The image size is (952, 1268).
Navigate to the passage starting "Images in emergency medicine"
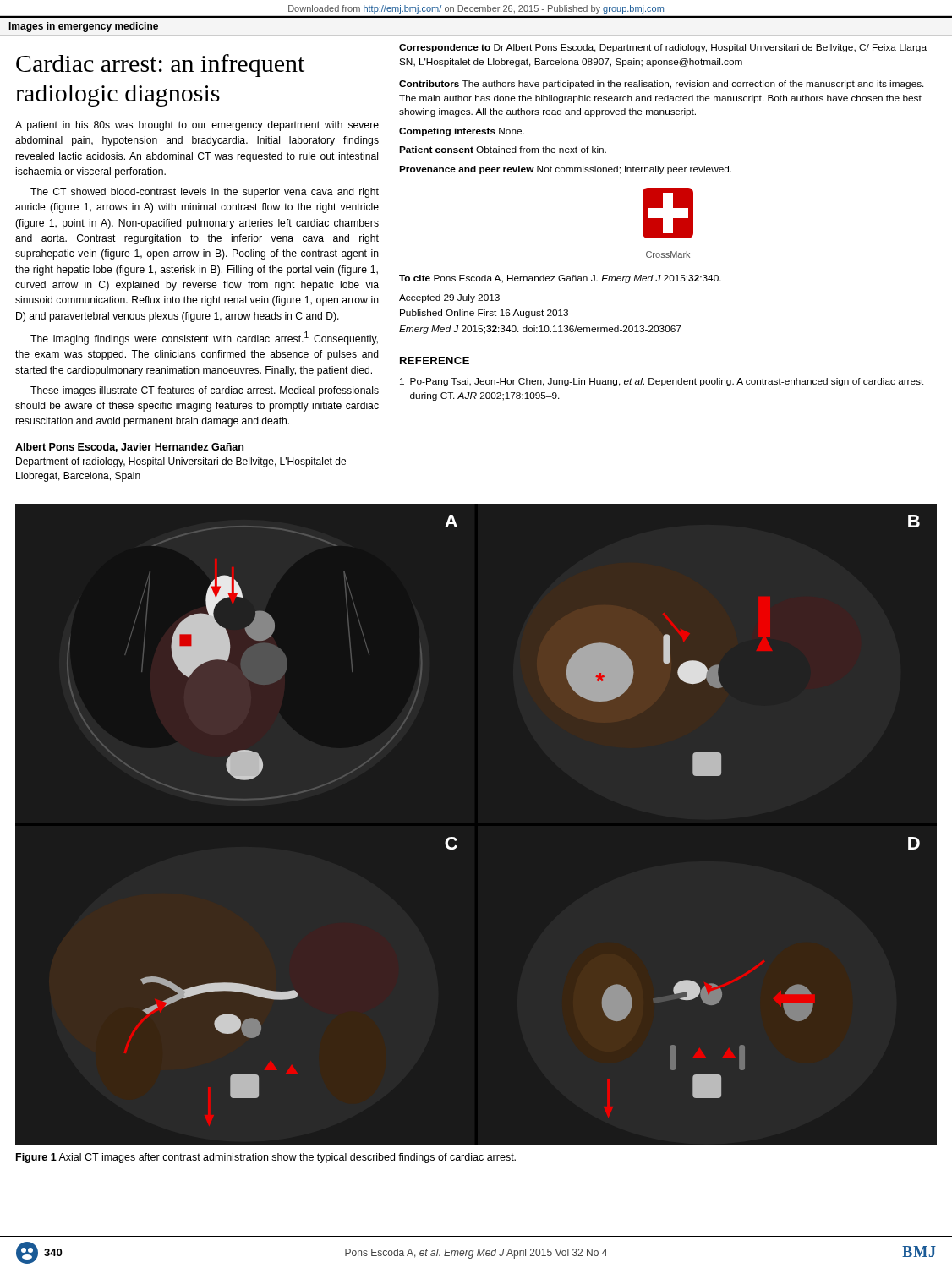pyautogui.click(x=83, y=26)
